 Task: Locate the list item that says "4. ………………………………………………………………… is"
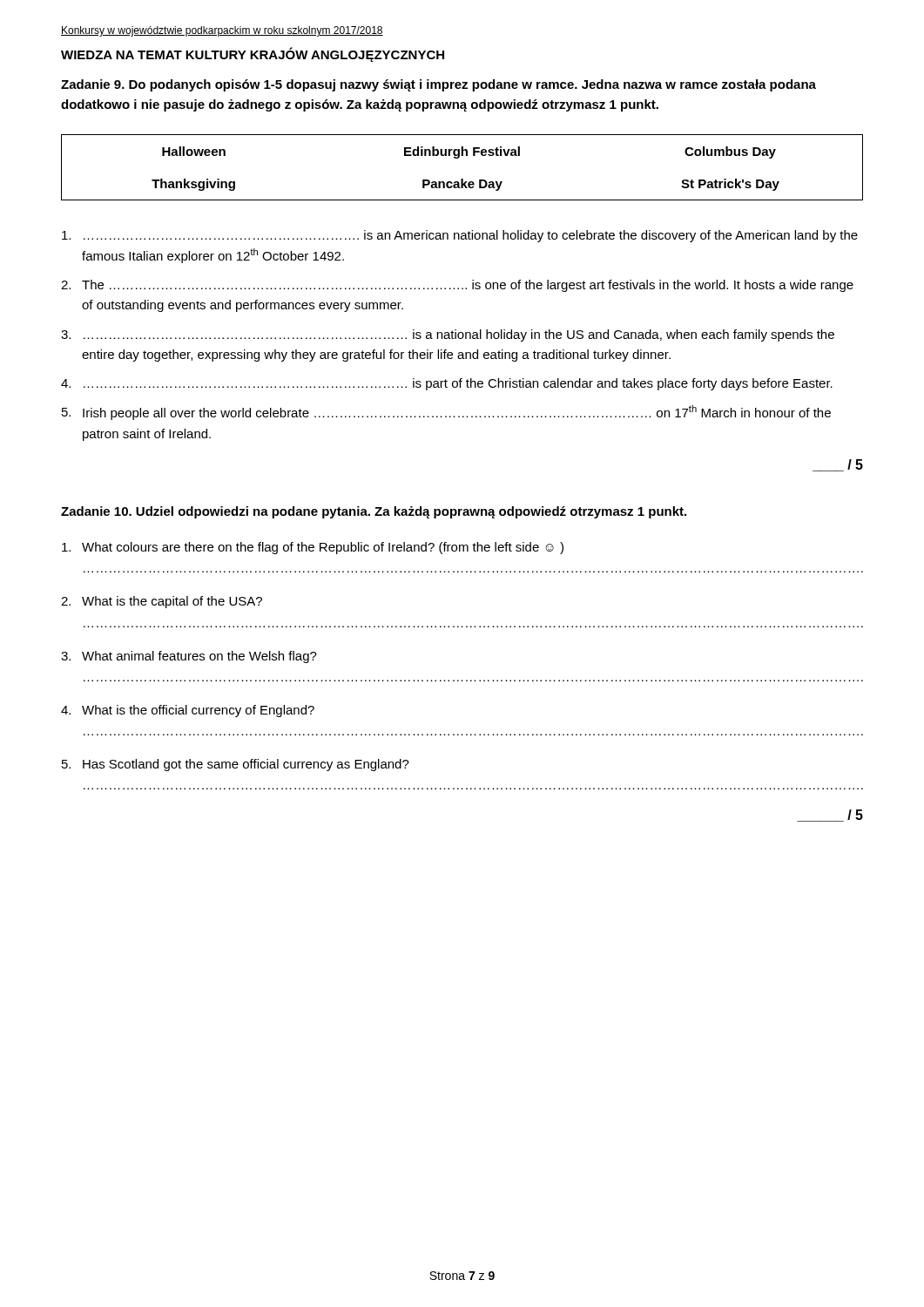(447, 383)
